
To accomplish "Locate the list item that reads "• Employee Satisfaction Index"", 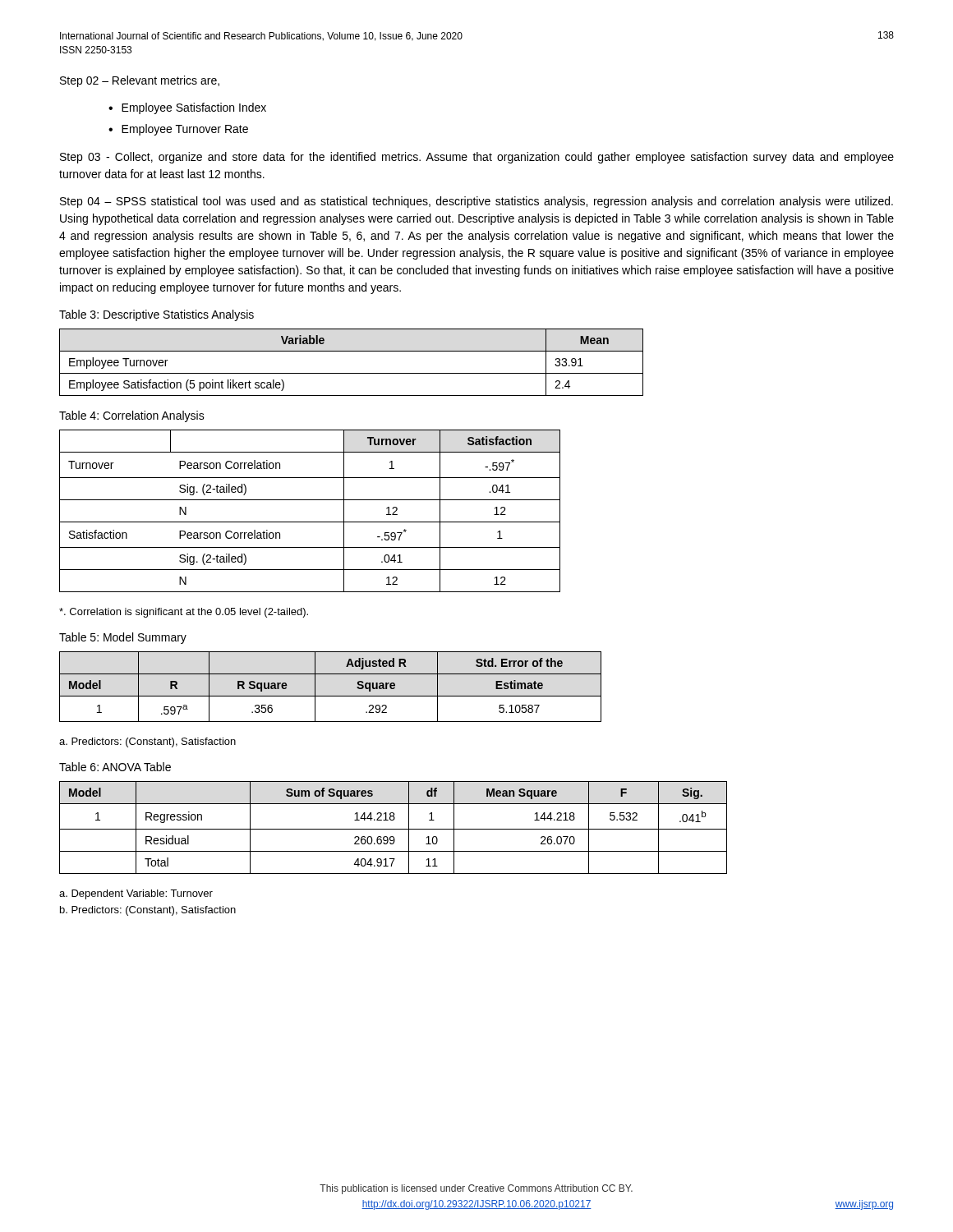I will click(x=187, y=108).
